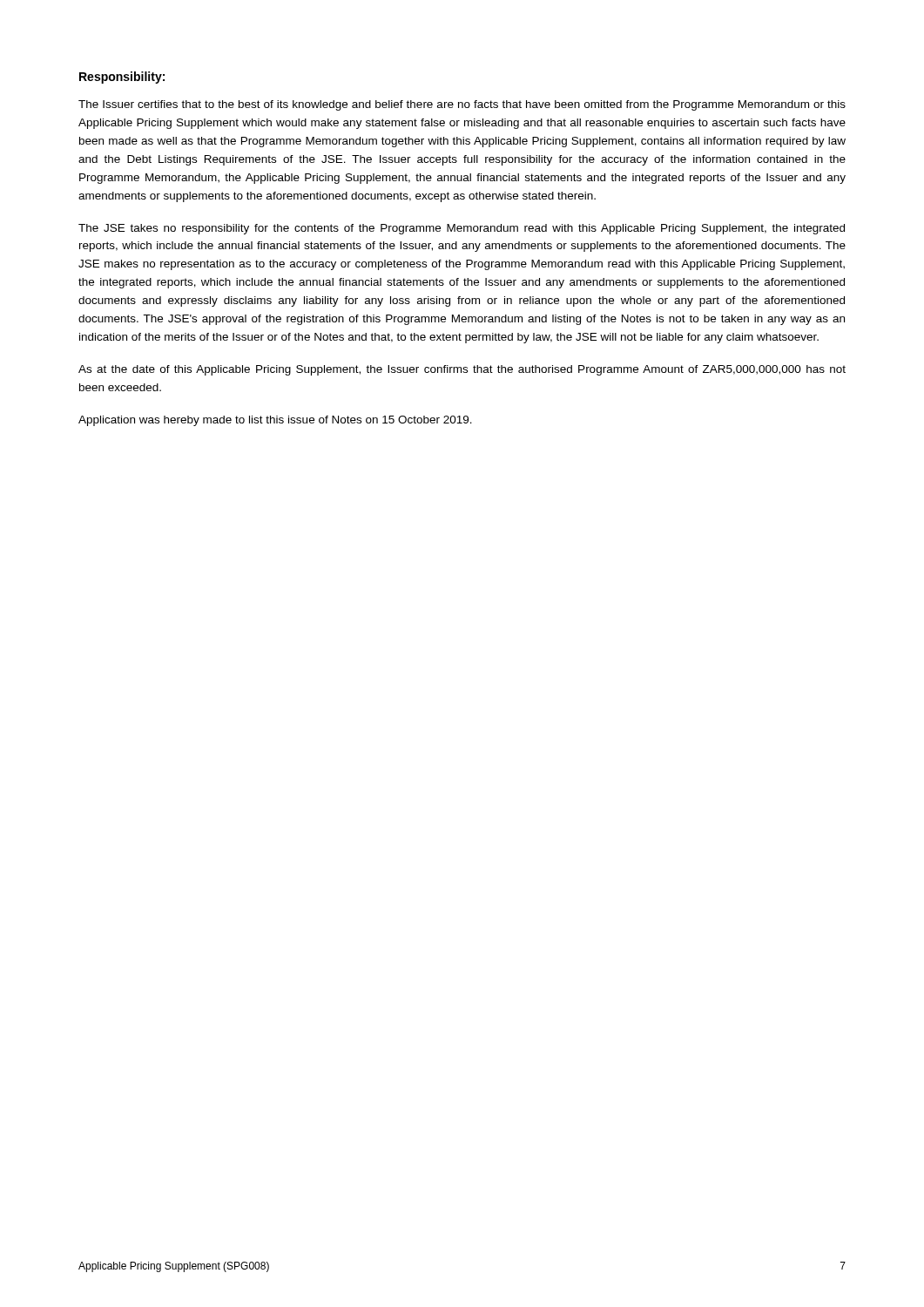924x1307 pixels.
Task: Click on the text block that says "As at the date of this Applicable Pricing"
Action: pyautogui.click(x=462, y=378)
